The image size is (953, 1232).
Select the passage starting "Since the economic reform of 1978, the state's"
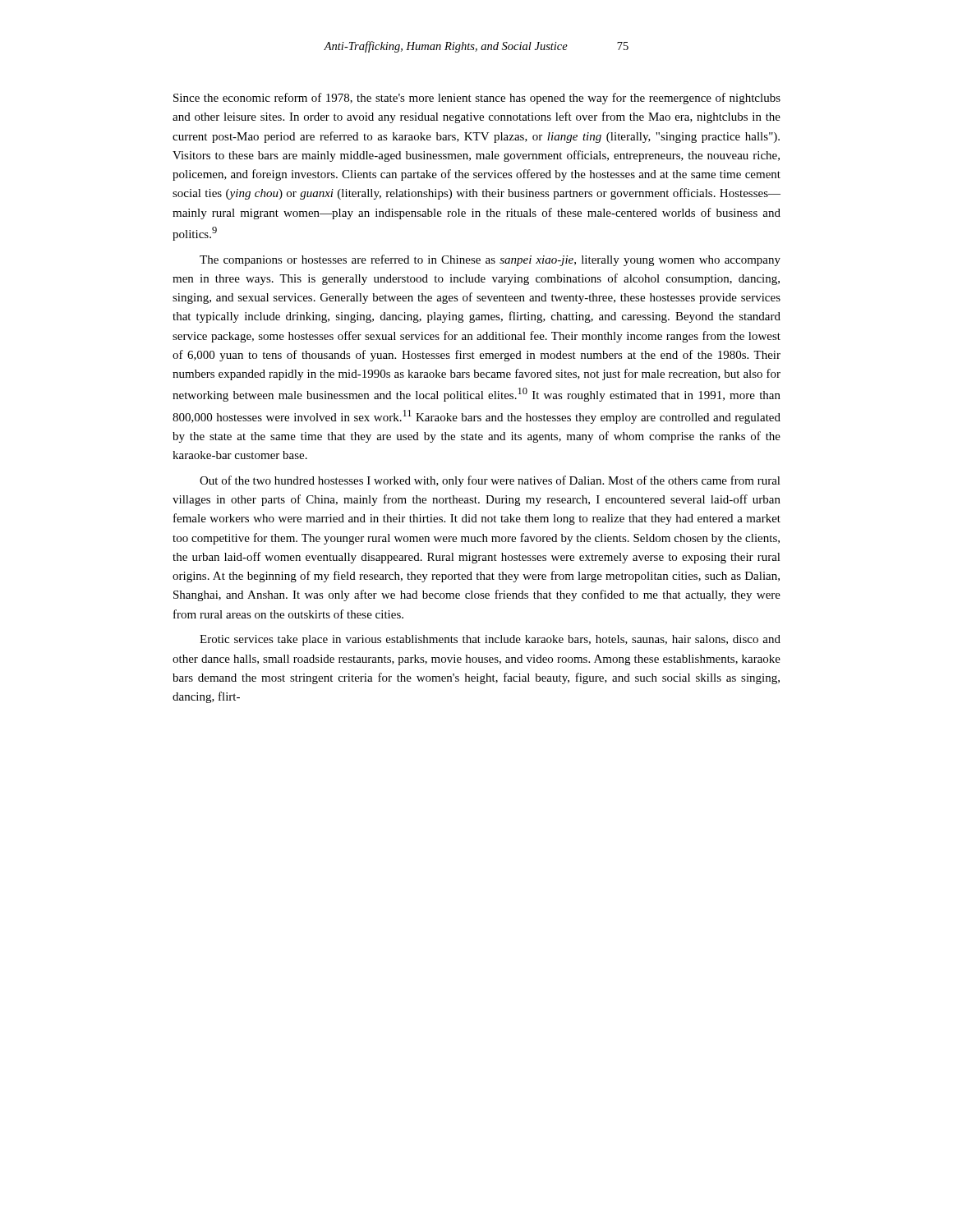[476, 166]
